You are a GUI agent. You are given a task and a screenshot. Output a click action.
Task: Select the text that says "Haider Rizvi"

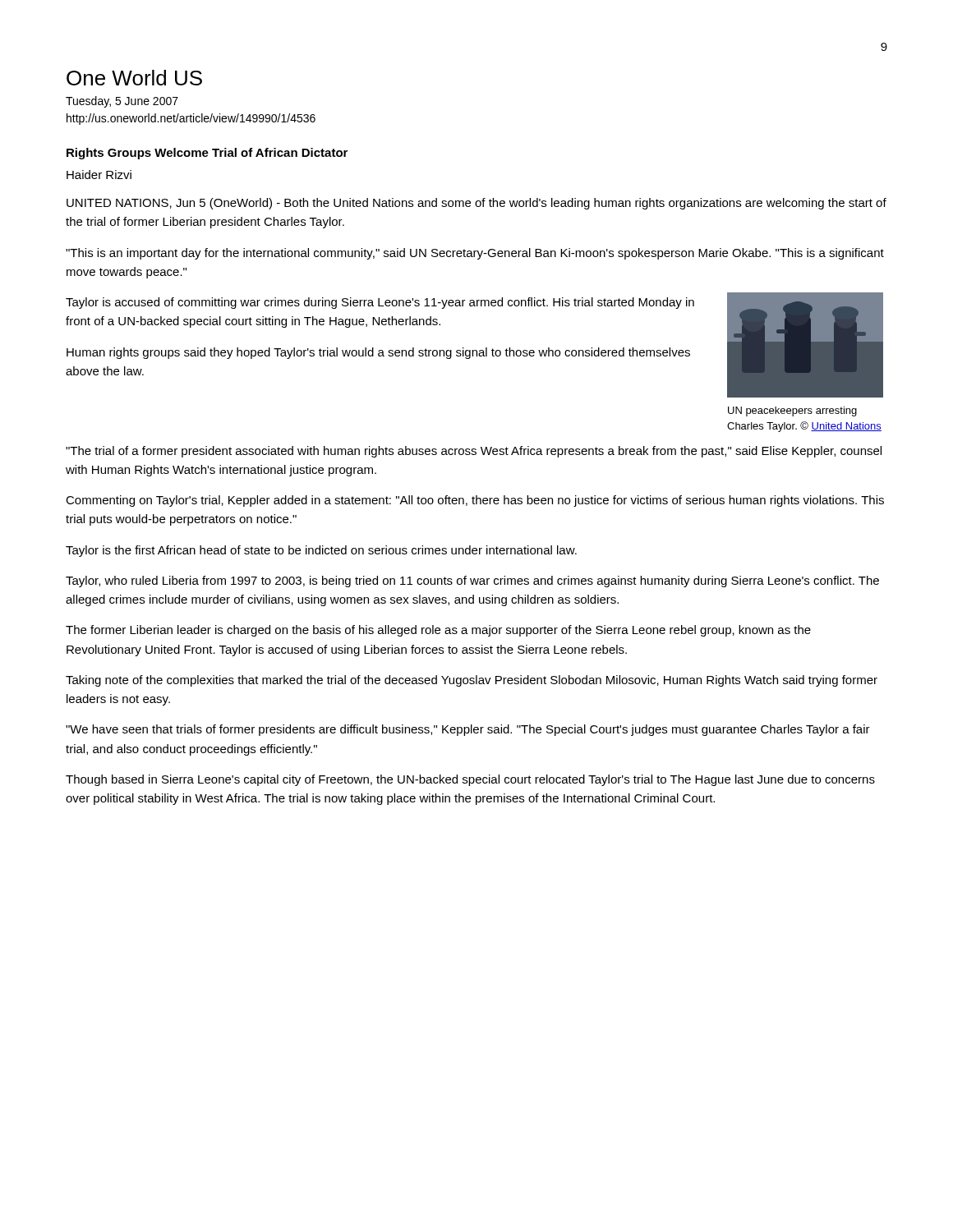[x=99, y=175]
